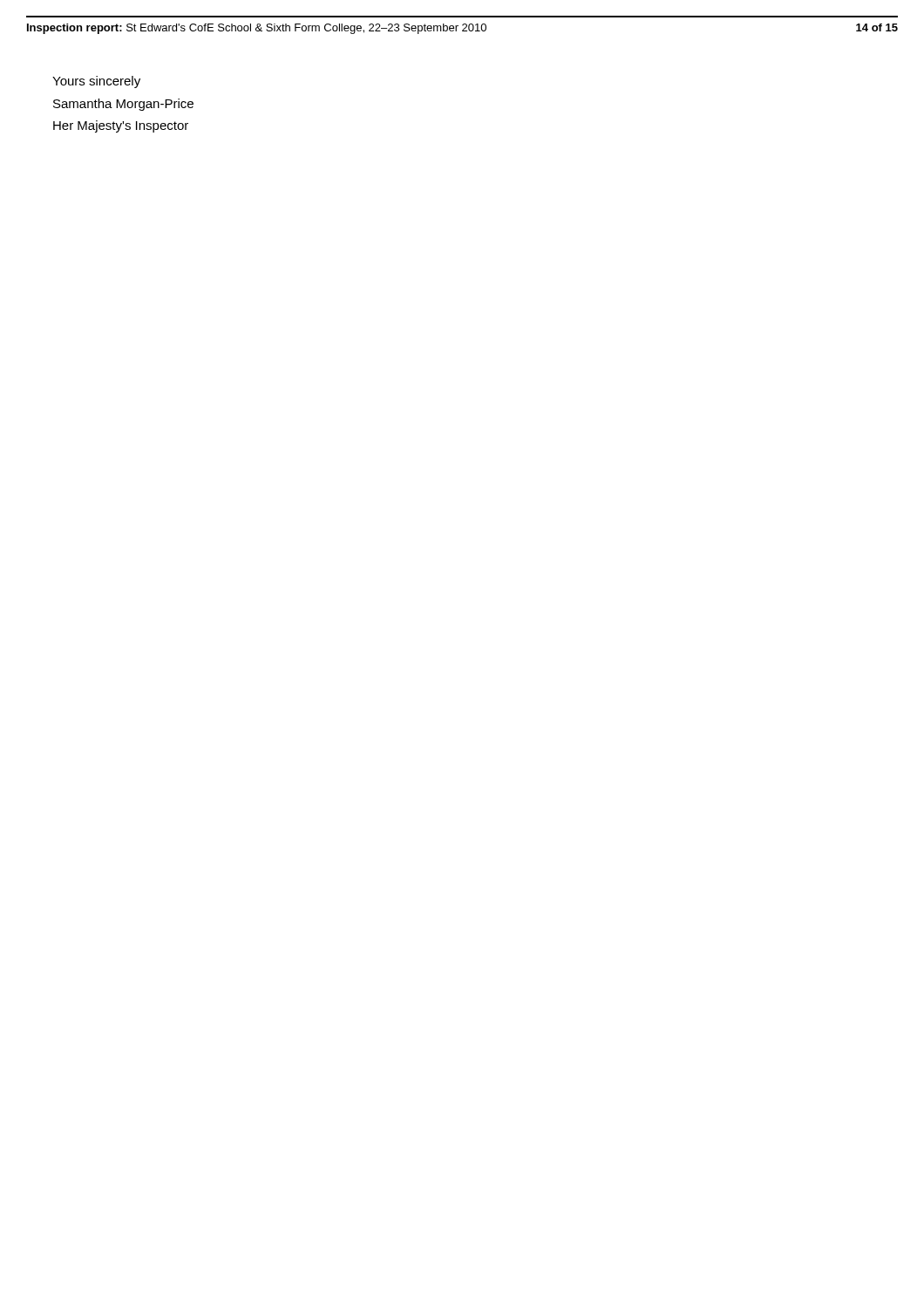Where is the passage that starts "Yours sincerely Samantha Morgan-Price Her"?

pyautogui.click(x=123, y=103)
